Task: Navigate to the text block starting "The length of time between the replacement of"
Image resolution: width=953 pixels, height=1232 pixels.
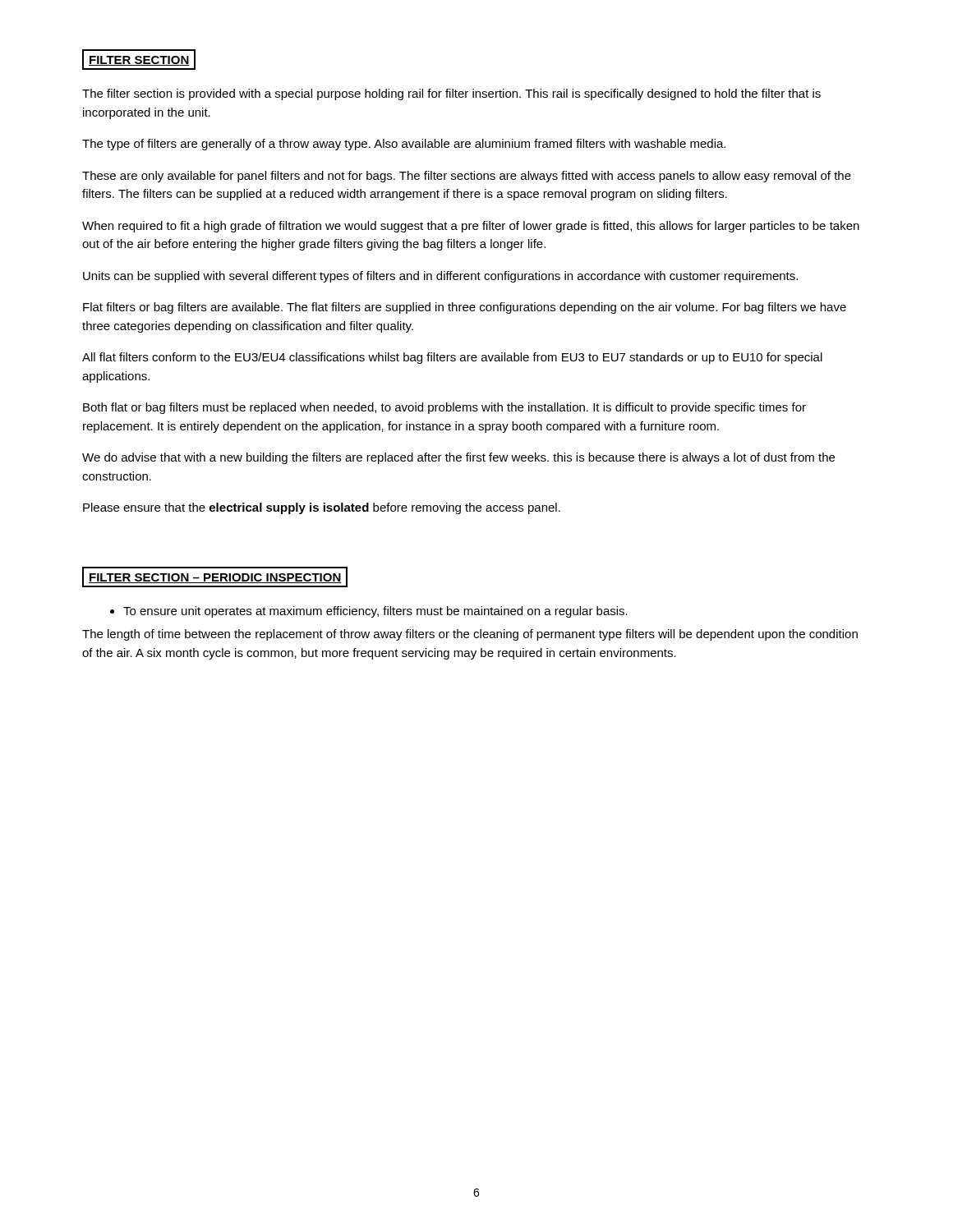Action: pyautogui.click(x=470, y=643)
